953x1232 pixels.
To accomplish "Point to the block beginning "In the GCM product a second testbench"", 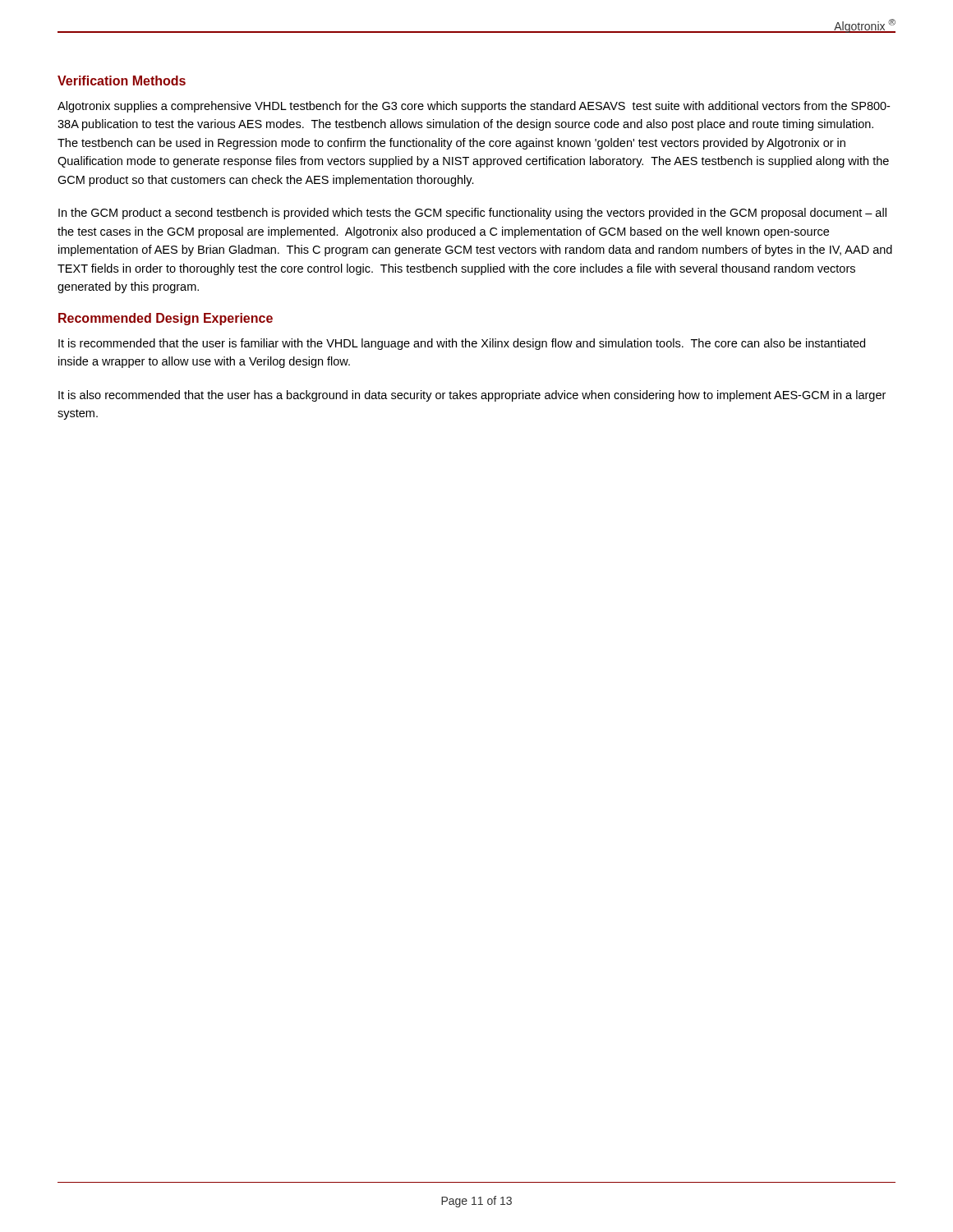I will pyautogui.click(x=475, y=250).
